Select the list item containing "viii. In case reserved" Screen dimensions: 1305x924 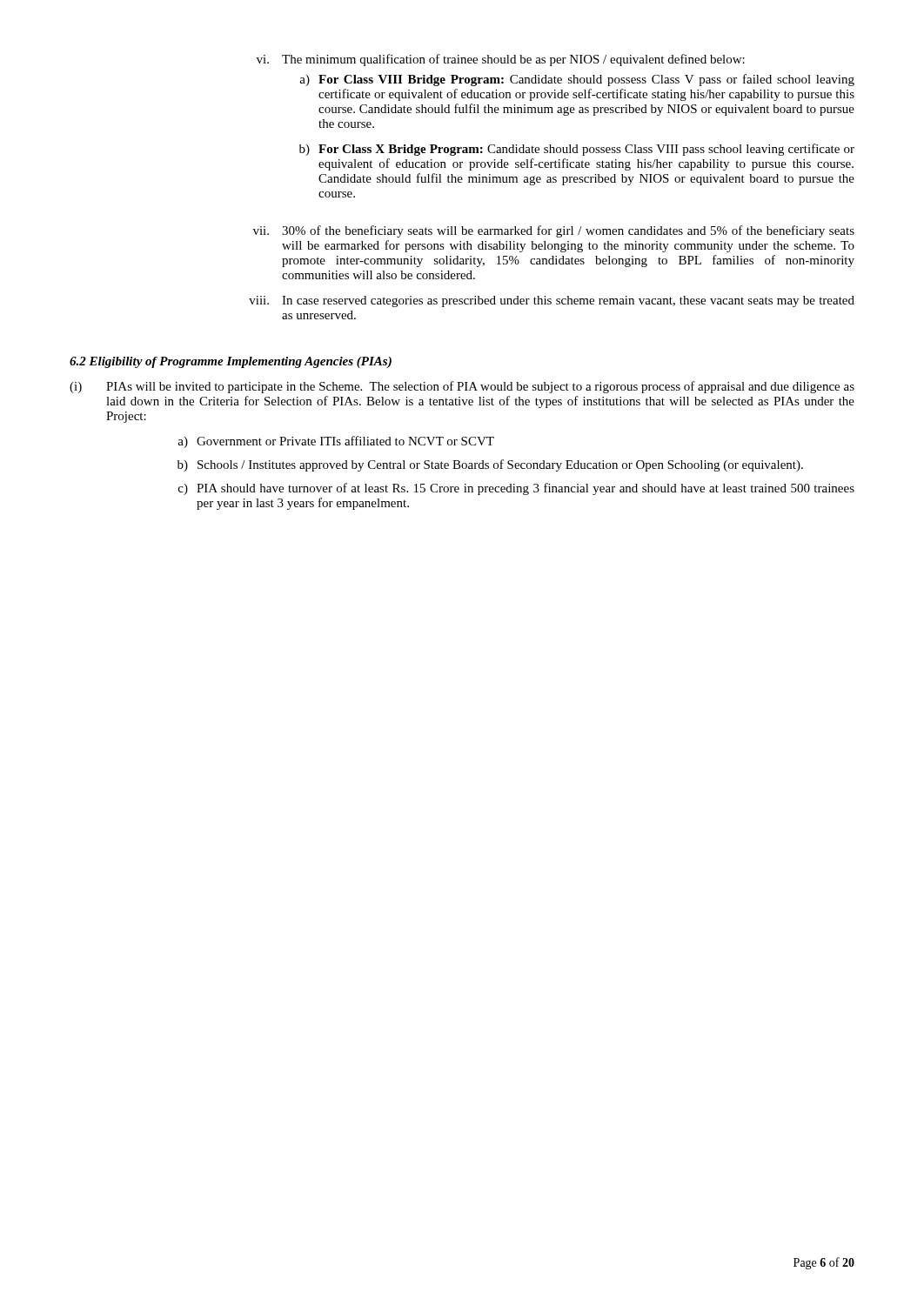pyautogui.click(x=523, y=308)
